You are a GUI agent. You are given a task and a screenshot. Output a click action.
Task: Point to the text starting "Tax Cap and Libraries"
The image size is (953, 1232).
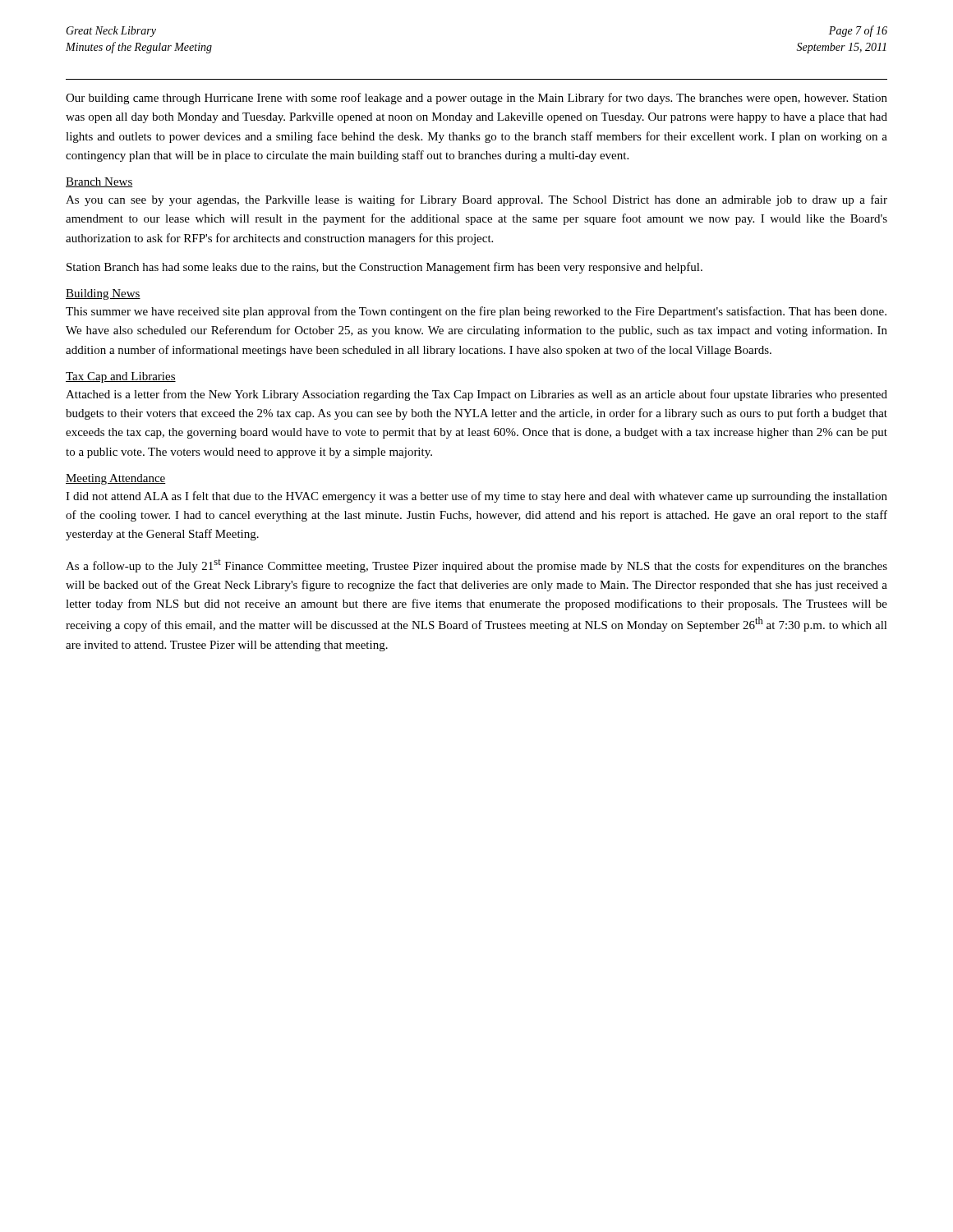pyautogui.click(x=121, y=376)
